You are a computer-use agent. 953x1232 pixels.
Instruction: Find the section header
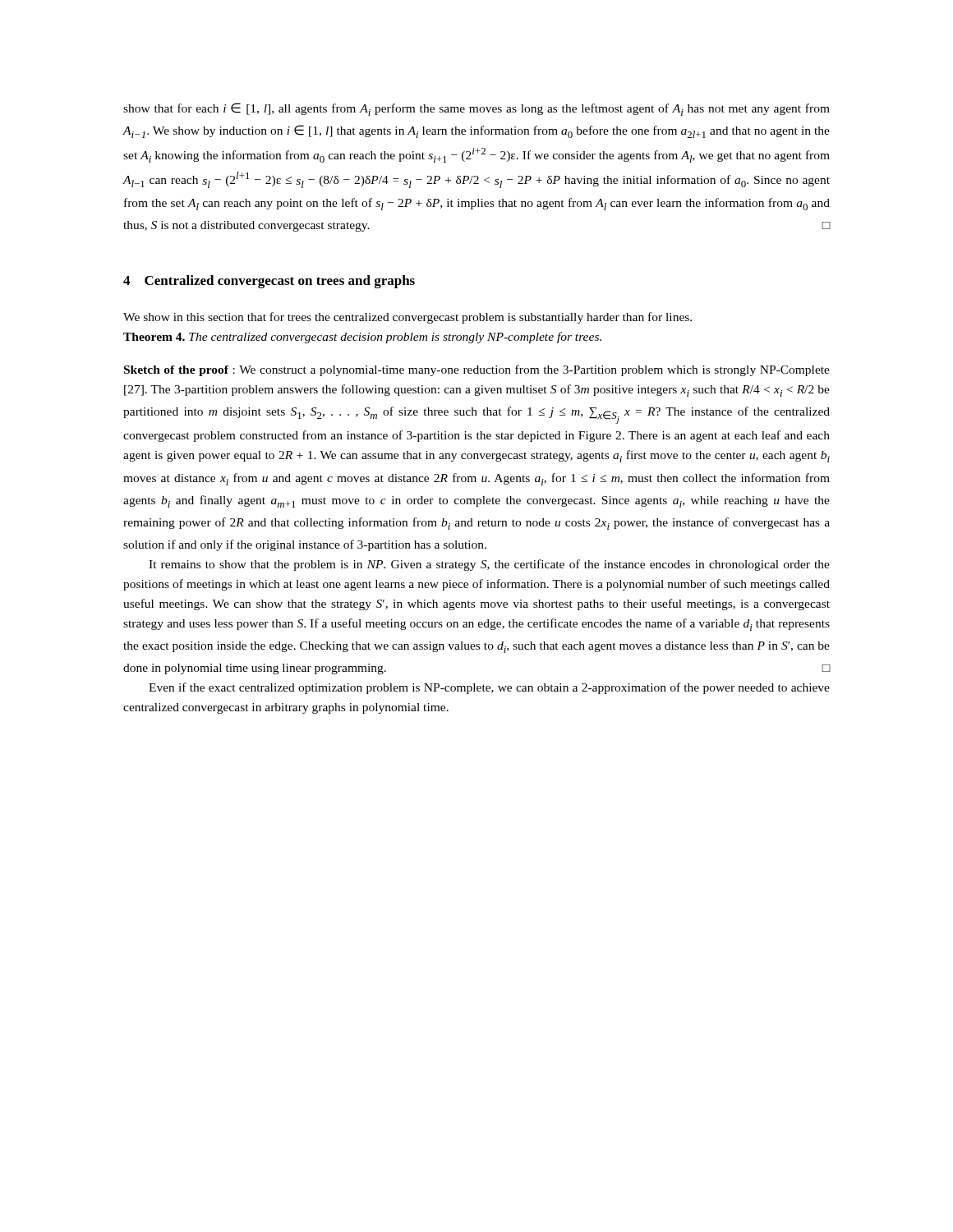point(269,280)
